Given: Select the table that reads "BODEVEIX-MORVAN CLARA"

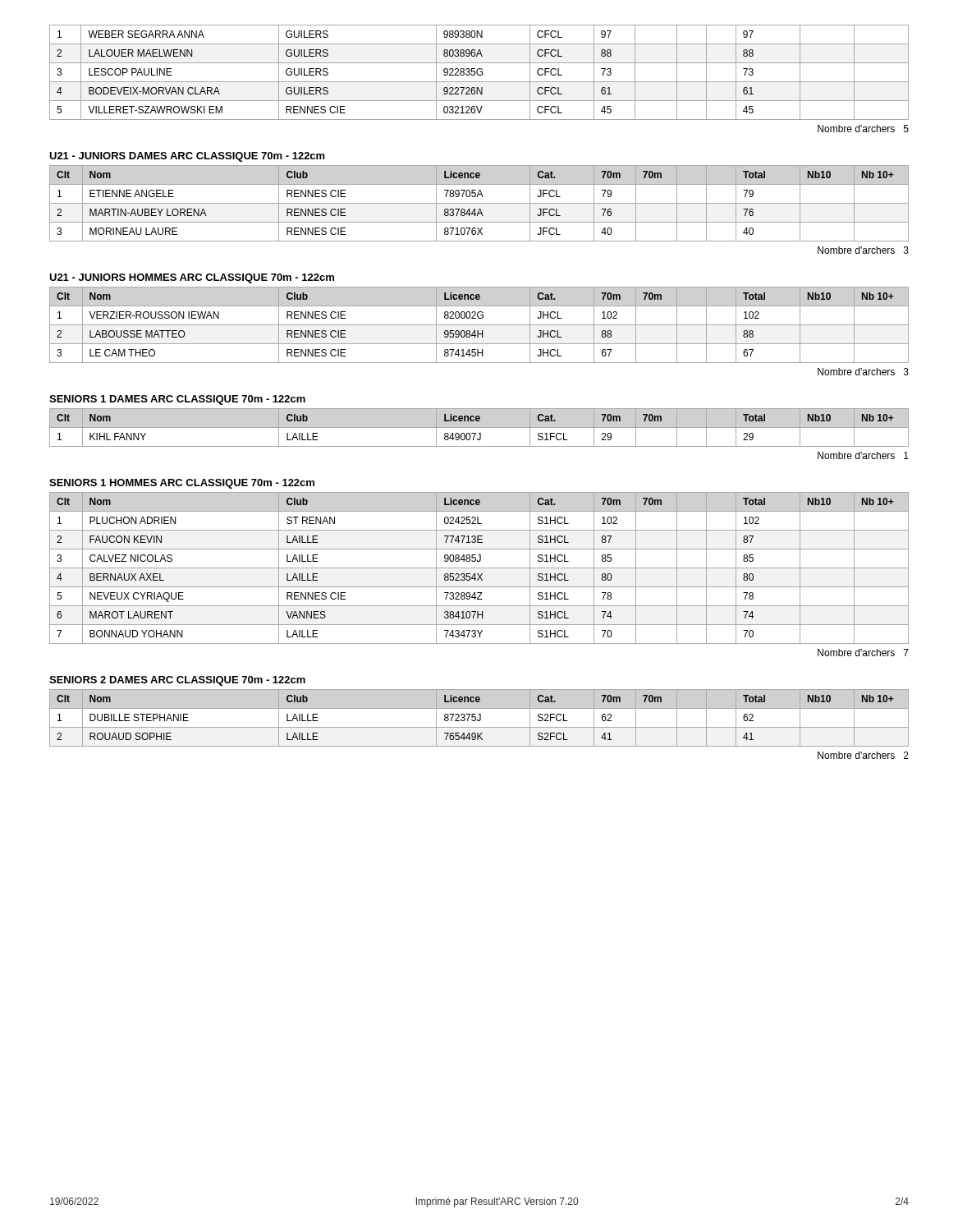Looking at the screenshot, I should pos(479,72).
